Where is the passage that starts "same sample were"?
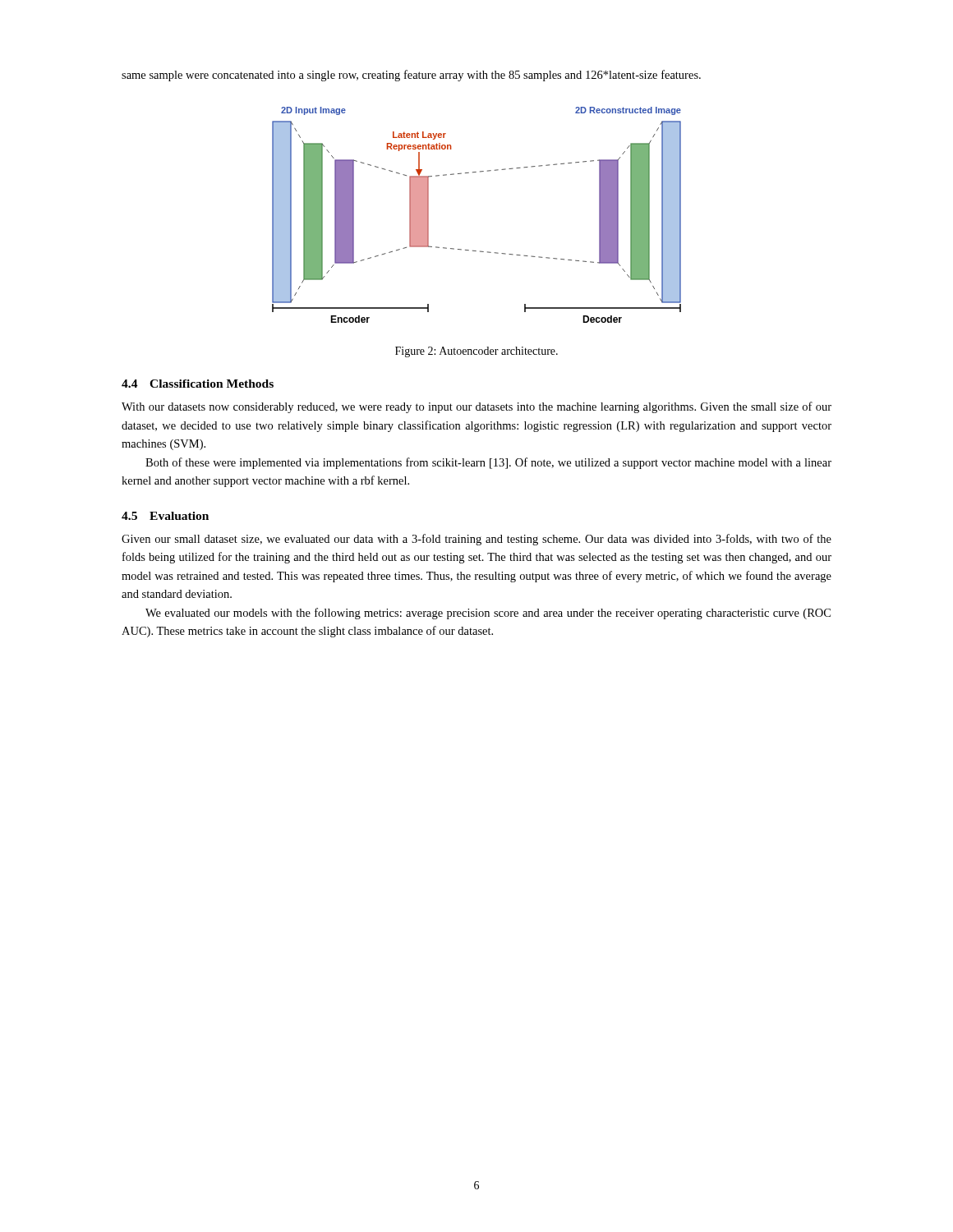Image resolution: width=953 pixels, height=1232 pixels. (x=411, y=75)
